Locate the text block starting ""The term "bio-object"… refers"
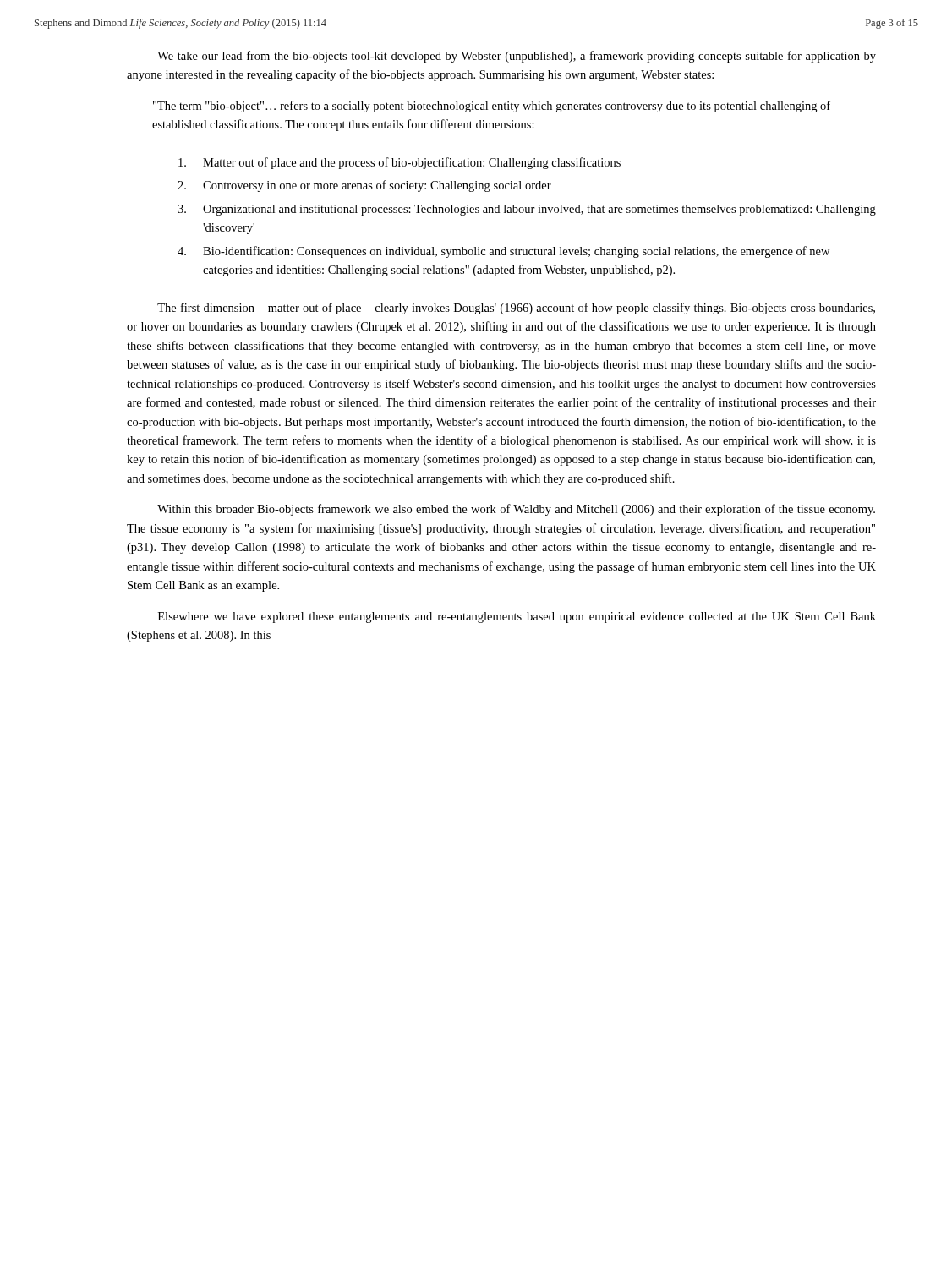 click(x=491, y=115)
